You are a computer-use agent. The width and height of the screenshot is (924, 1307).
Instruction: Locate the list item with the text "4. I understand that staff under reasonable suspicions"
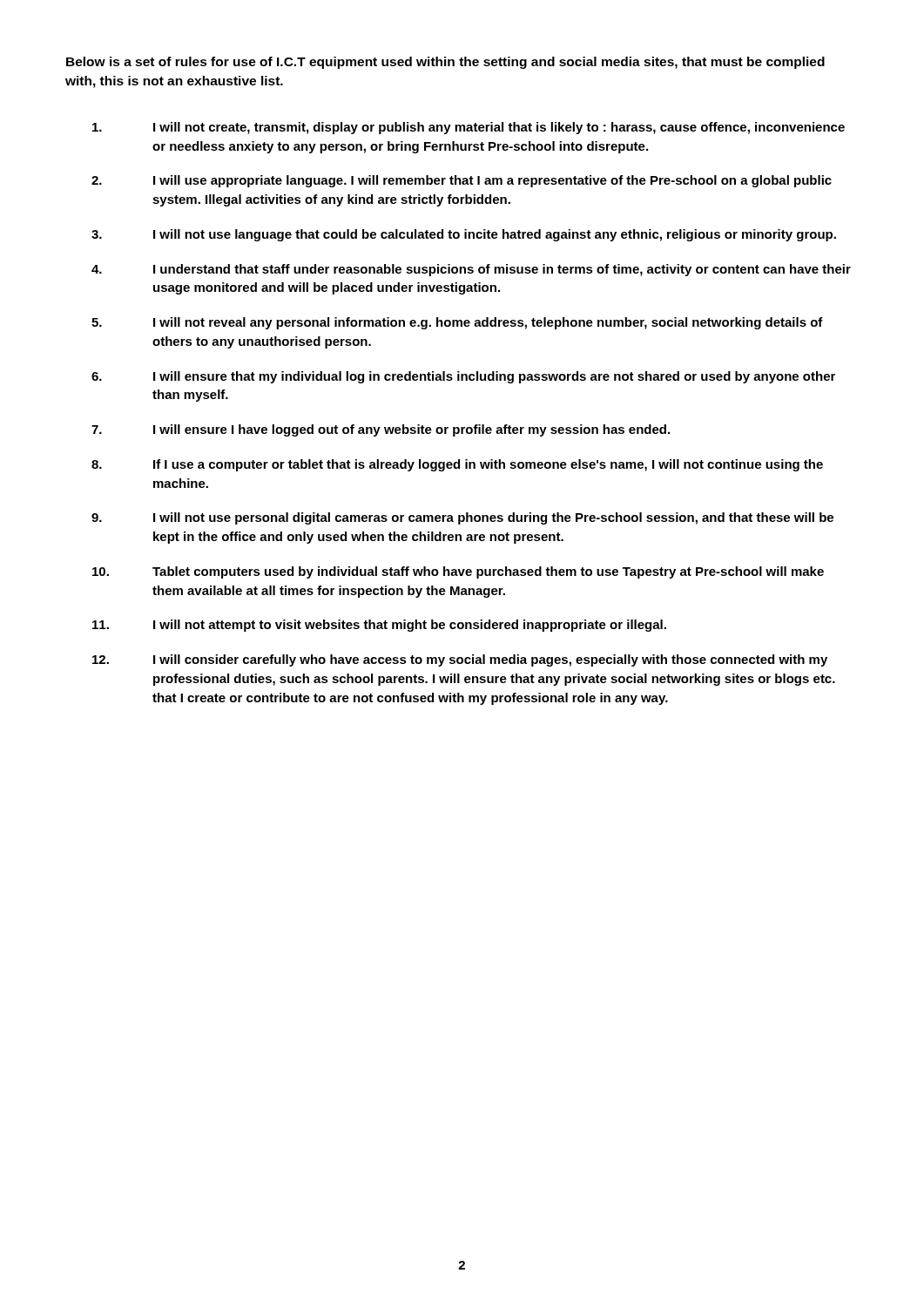475,278
